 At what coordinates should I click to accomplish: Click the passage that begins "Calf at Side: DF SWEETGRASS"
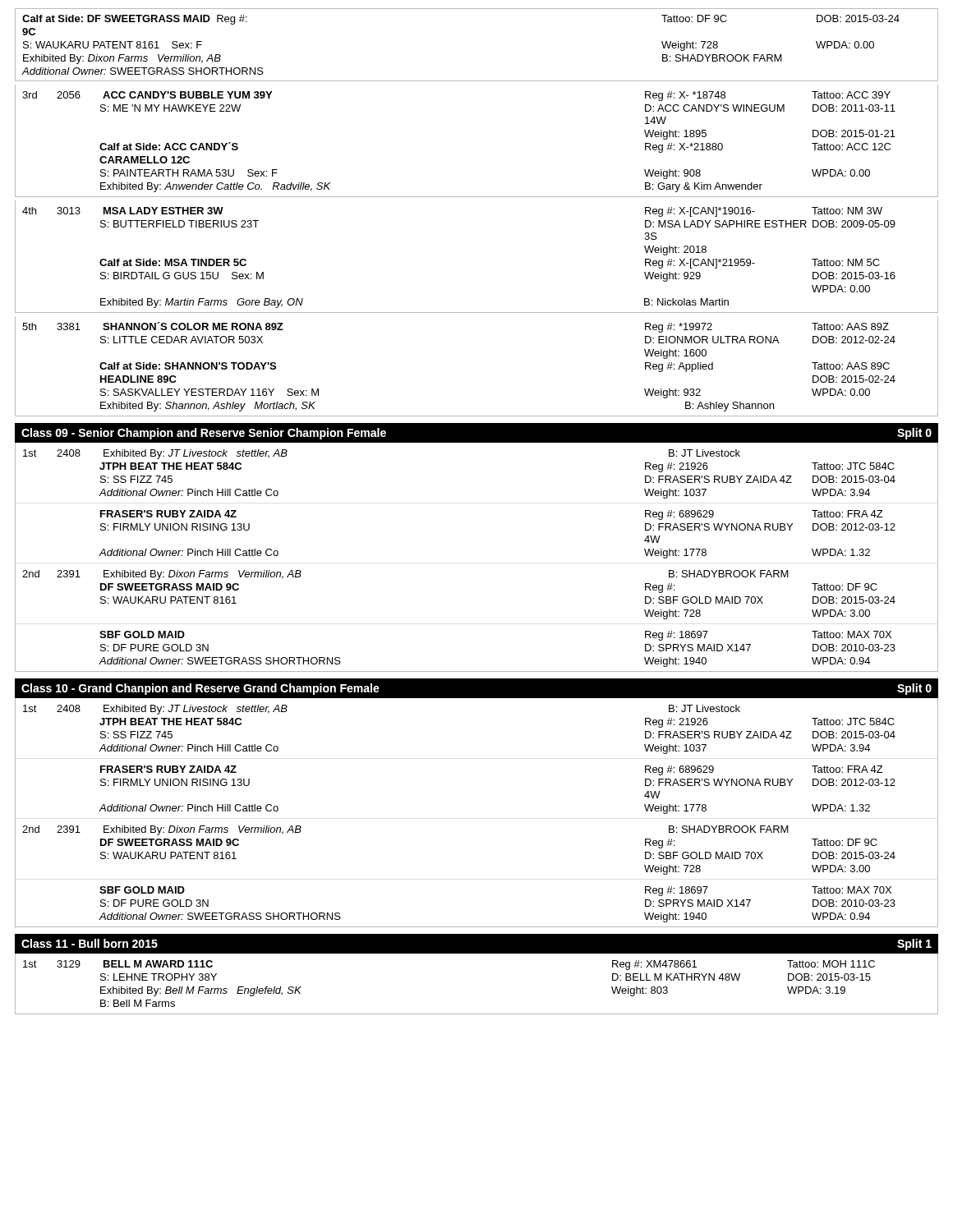pos(139,19)
